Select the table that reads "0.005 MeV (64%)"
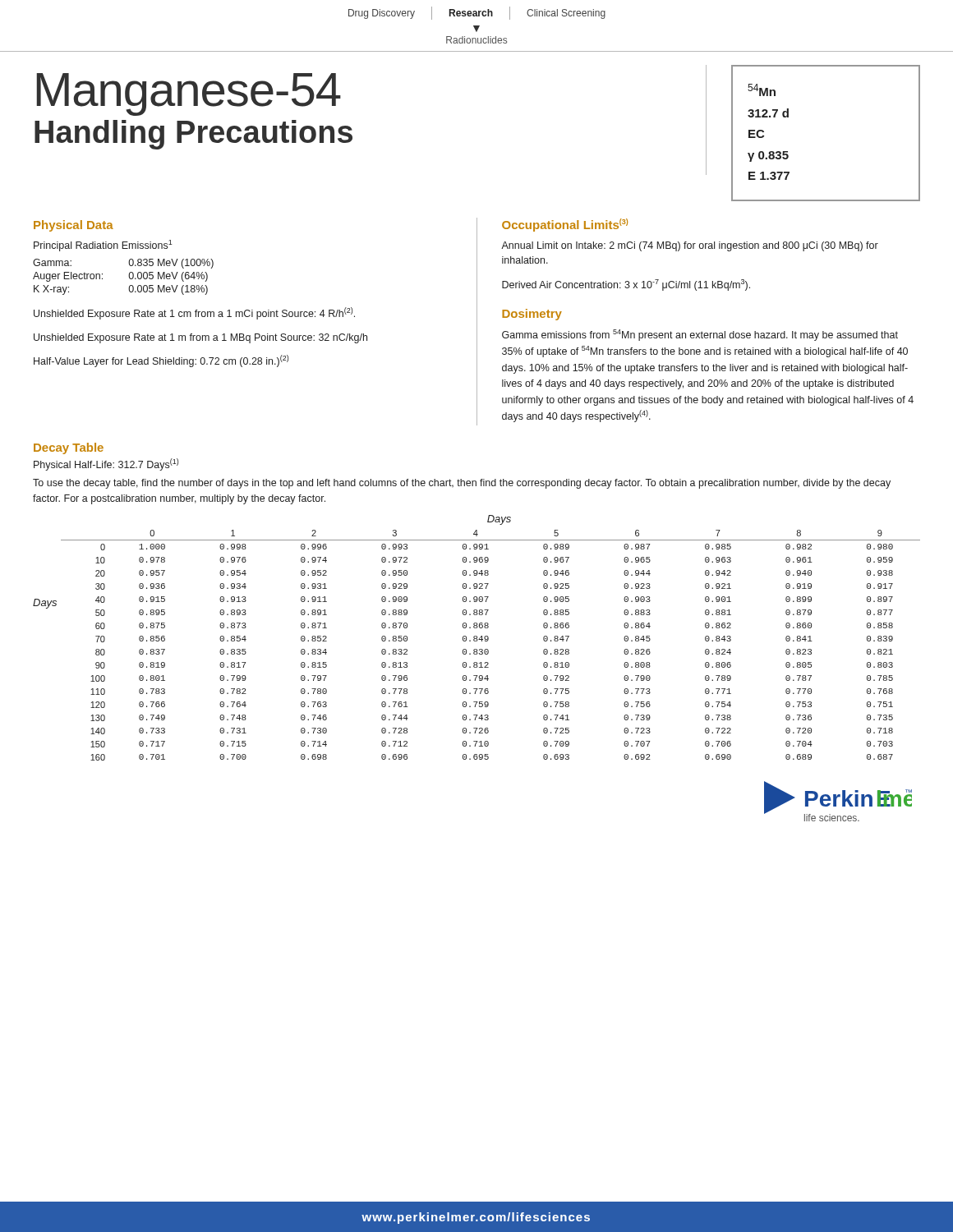Image resolution: width=953 pixels, height=1232 pixels. coord(242,276)
